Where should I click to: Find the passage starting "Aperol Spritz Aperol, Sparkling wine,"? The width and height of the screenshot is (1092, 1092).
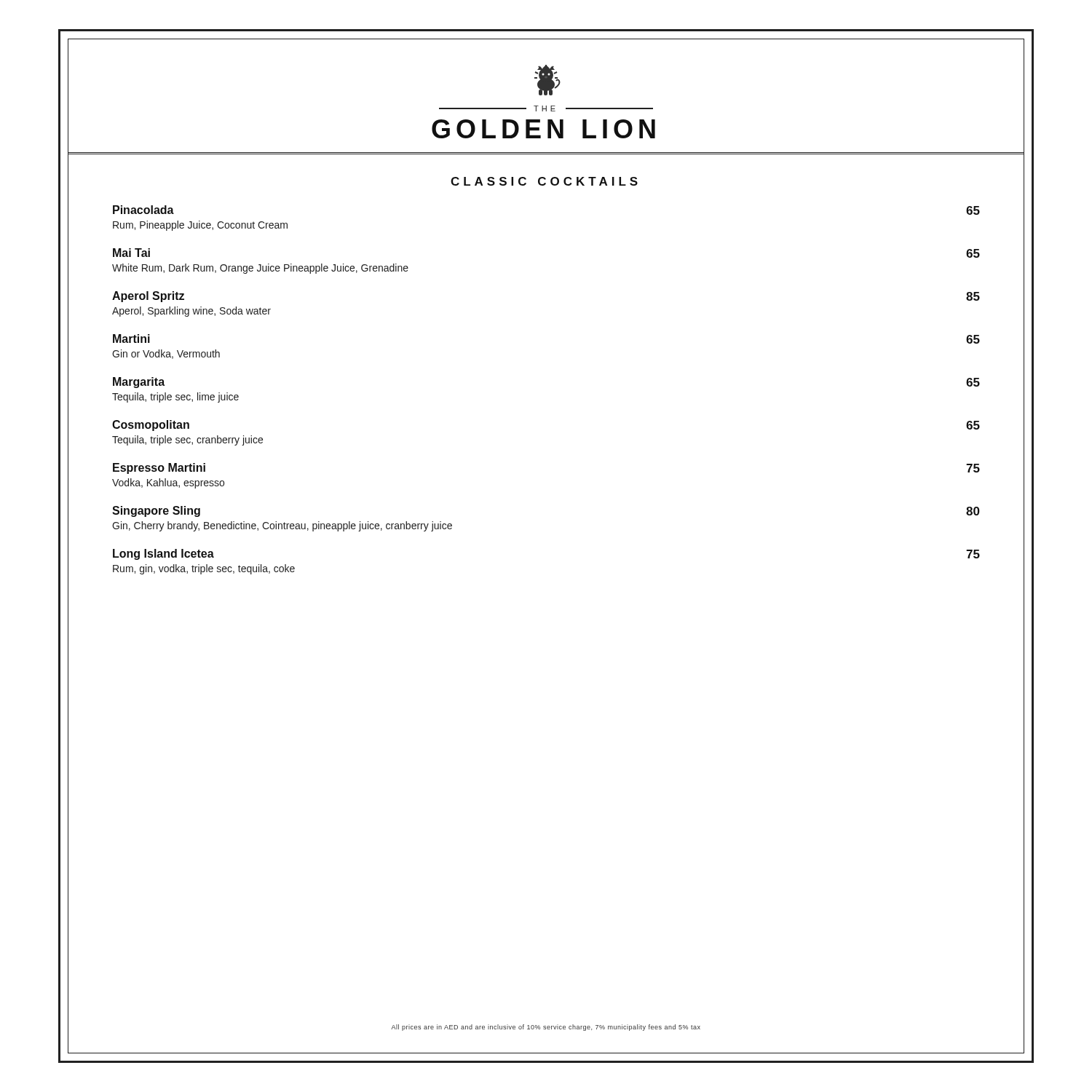147,297
